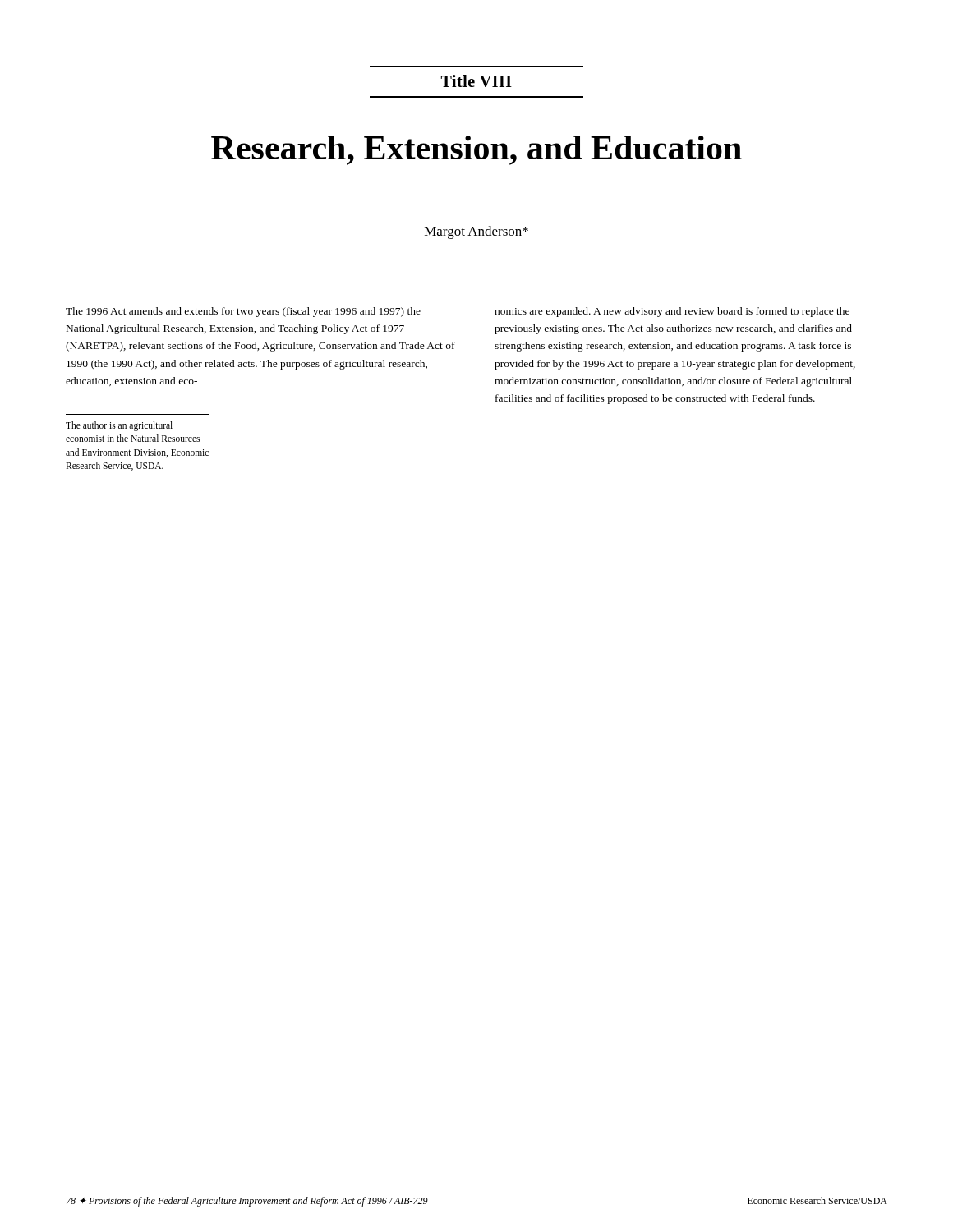Find "Title VIII" on this page
Image resolution: width=953 pixels, height=1232 pixels.
476,82
